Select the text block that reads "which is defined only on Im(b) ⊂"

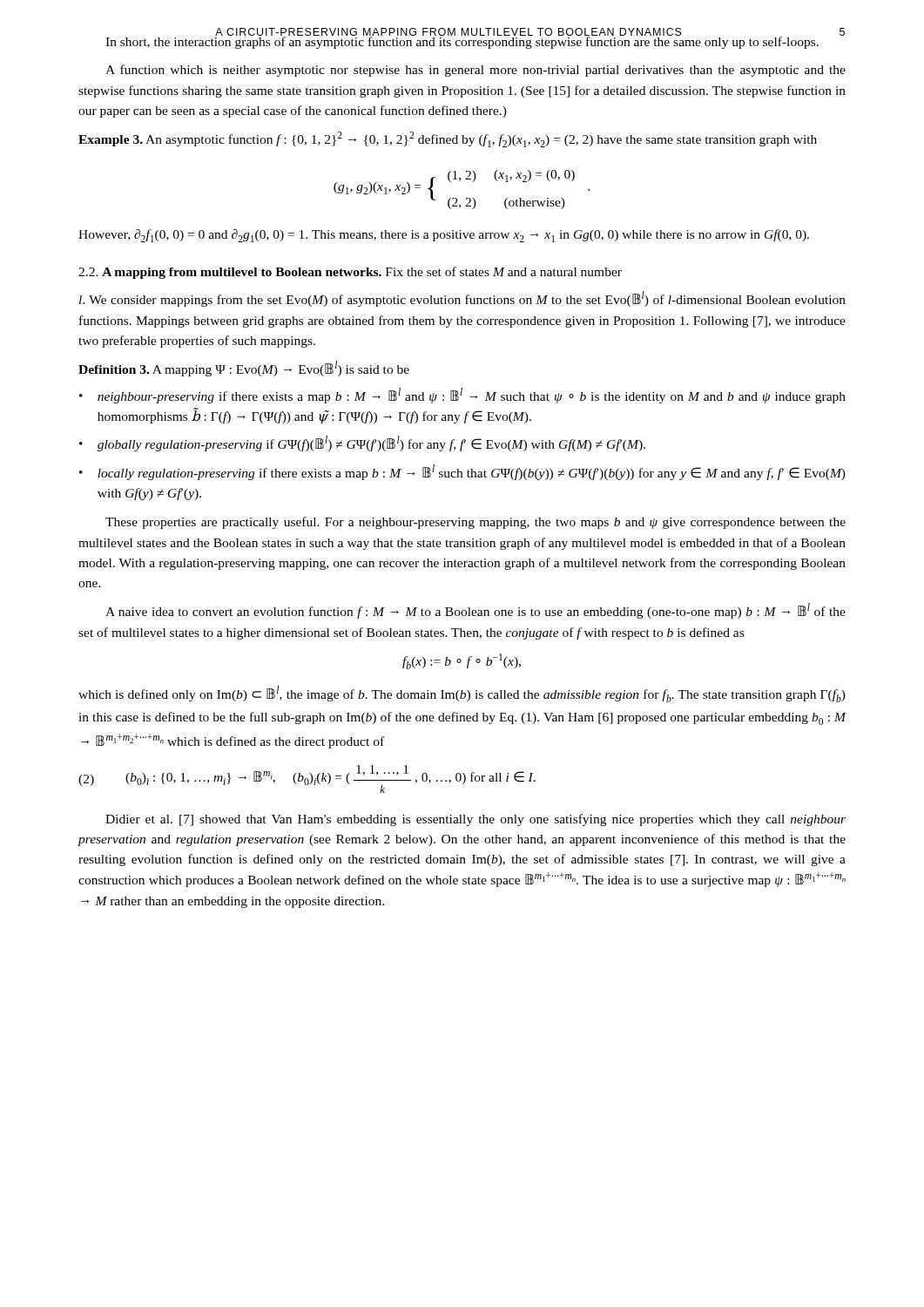(x=462, y=717)
